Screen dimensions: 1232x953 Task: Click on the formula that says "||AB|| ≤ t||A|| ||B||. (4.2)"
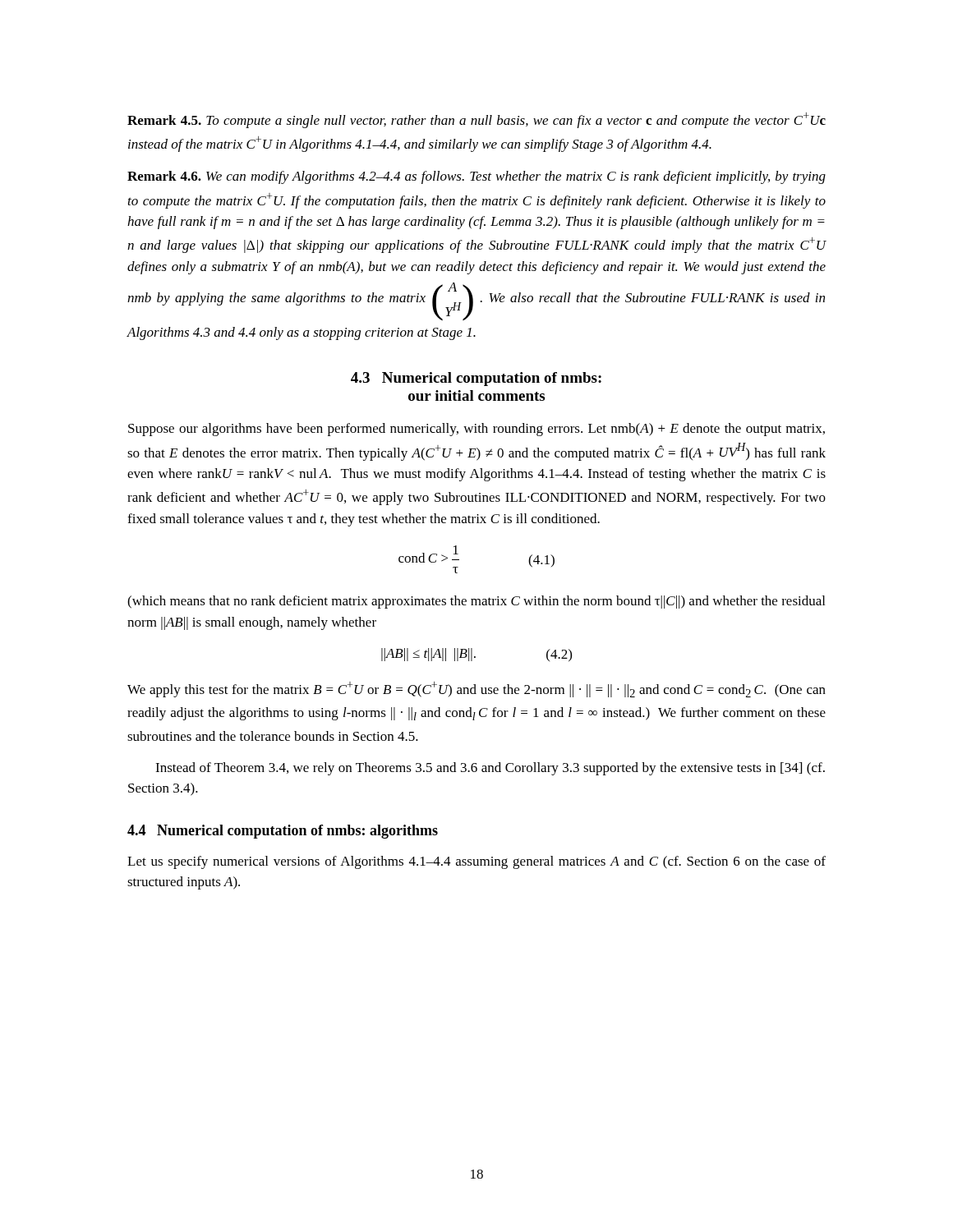(476, 654)
